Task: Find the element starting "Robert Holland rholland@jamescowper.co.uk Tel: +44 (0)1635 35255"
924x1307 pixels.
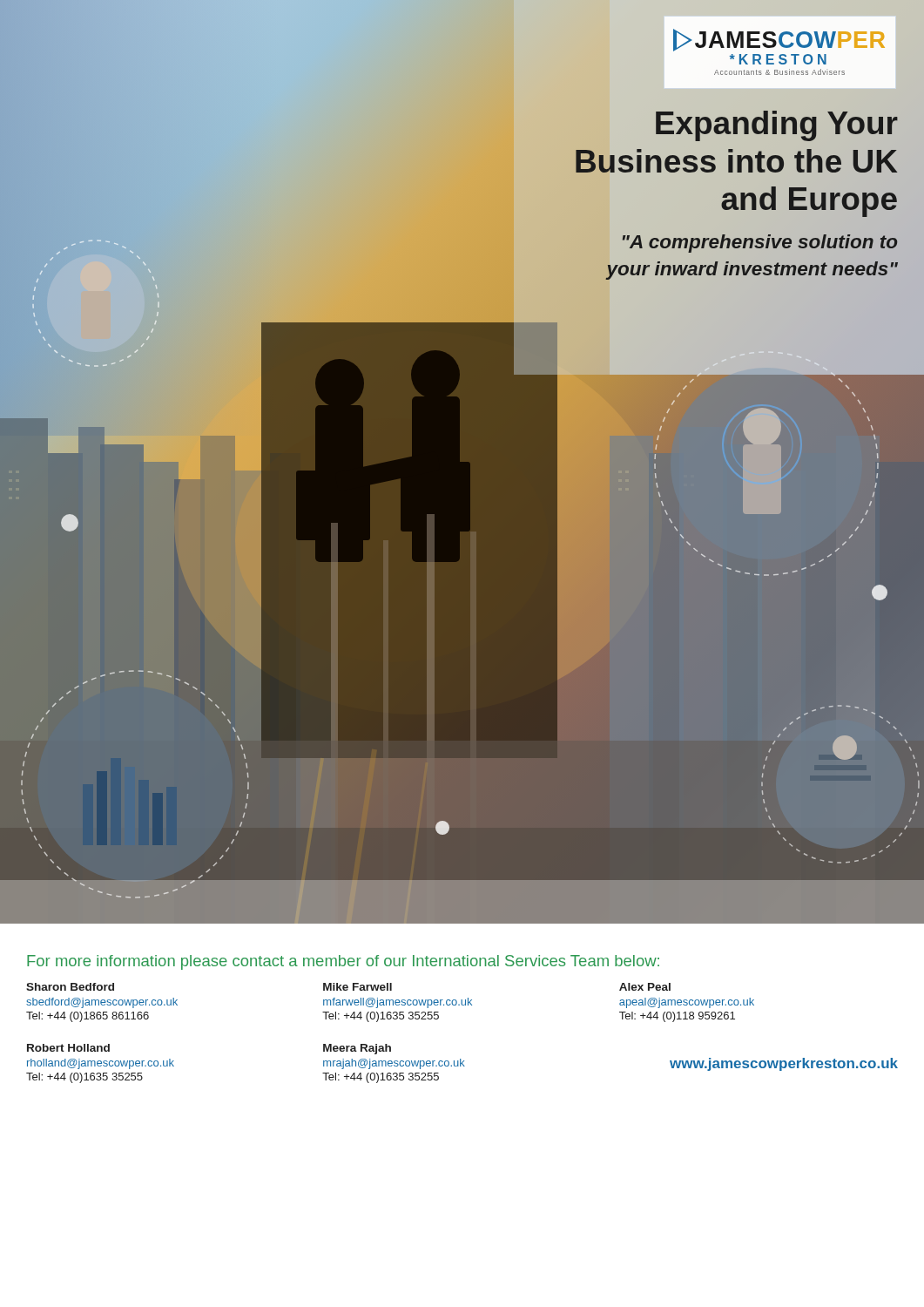Action: [166, 1062]
